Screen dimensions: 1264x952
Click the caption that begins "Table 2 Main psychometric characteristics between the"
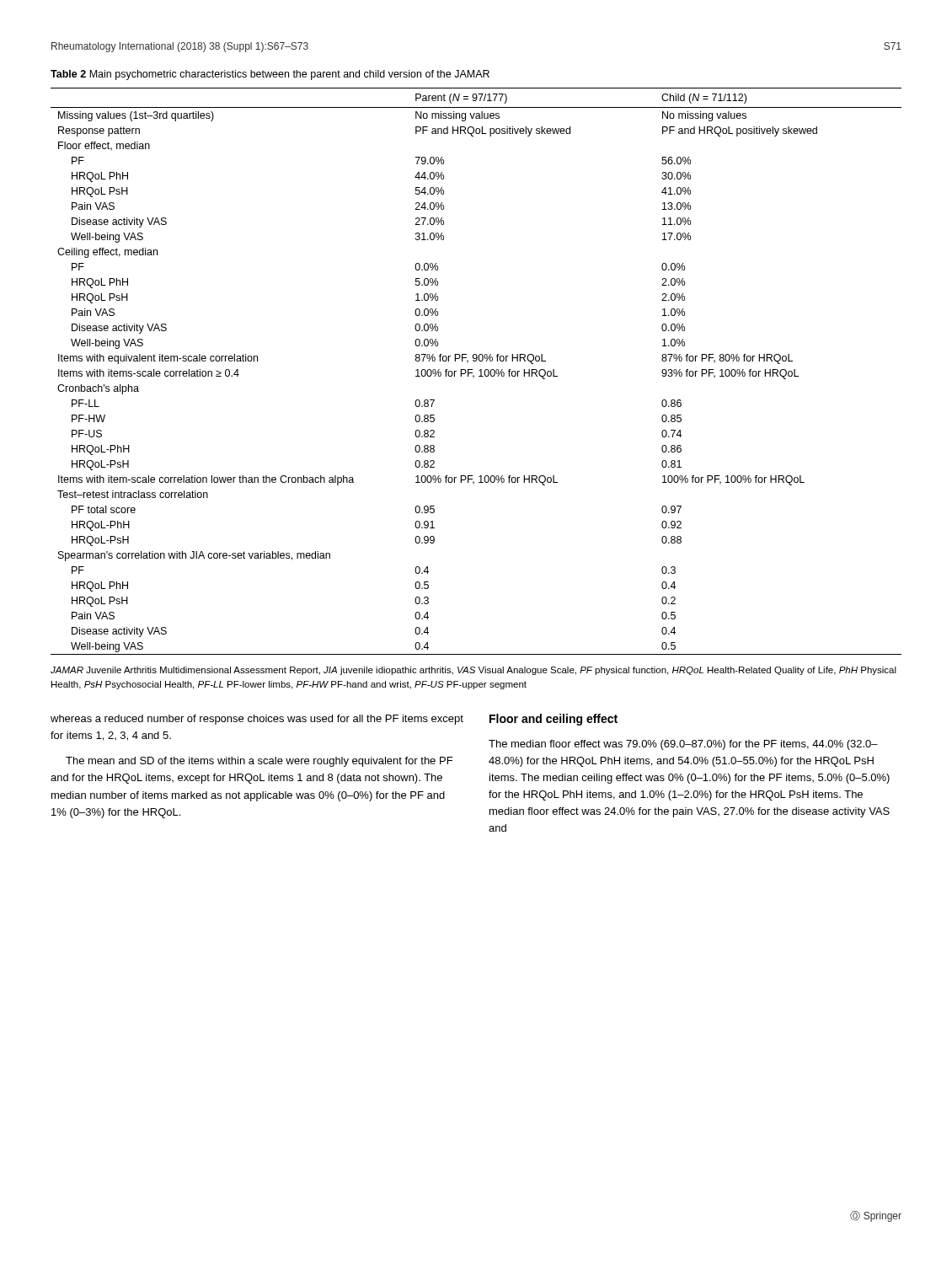coord(270,74)
